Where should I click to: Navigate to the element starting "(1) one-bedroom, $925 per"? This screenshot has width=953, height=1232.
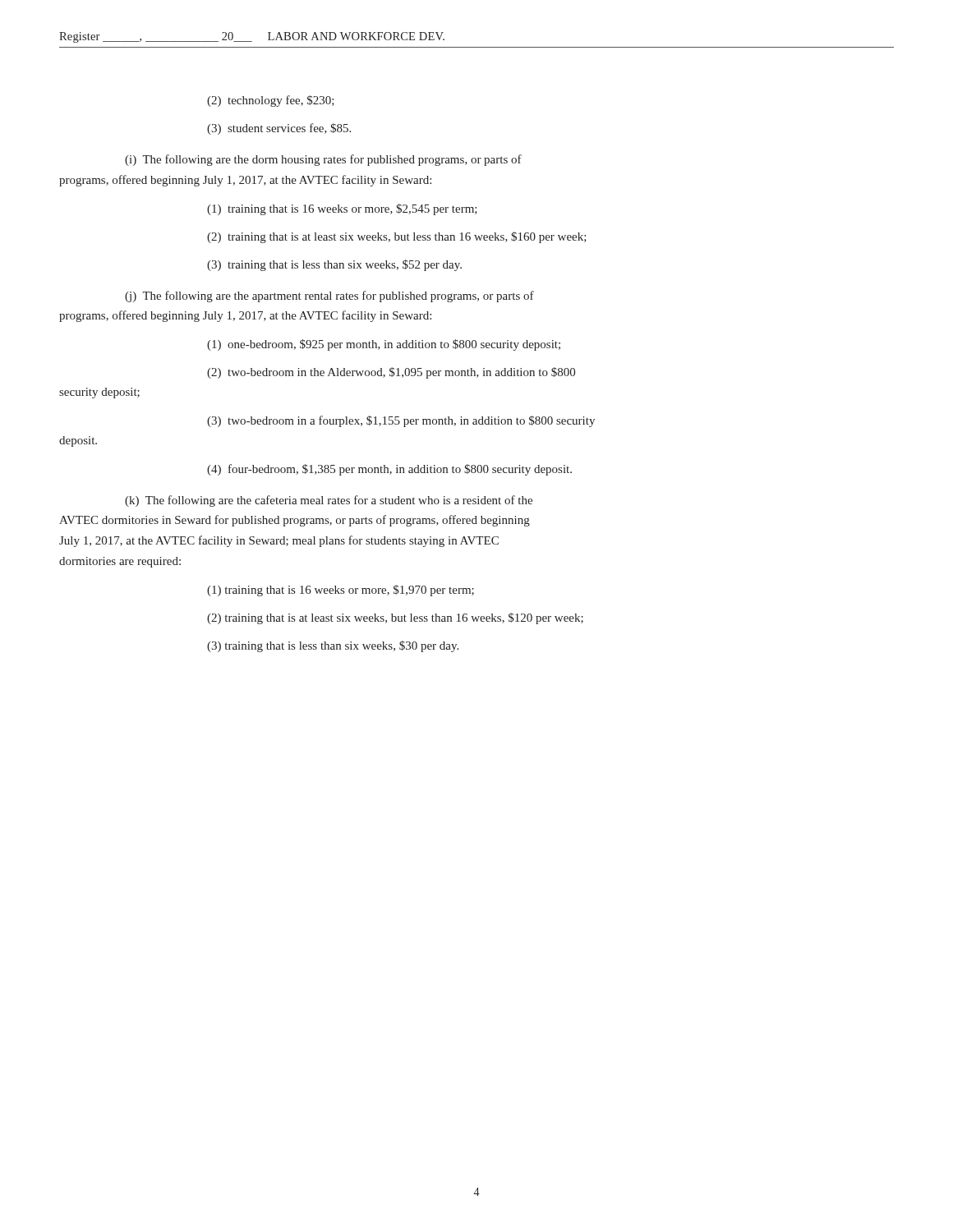coord(384,344)
